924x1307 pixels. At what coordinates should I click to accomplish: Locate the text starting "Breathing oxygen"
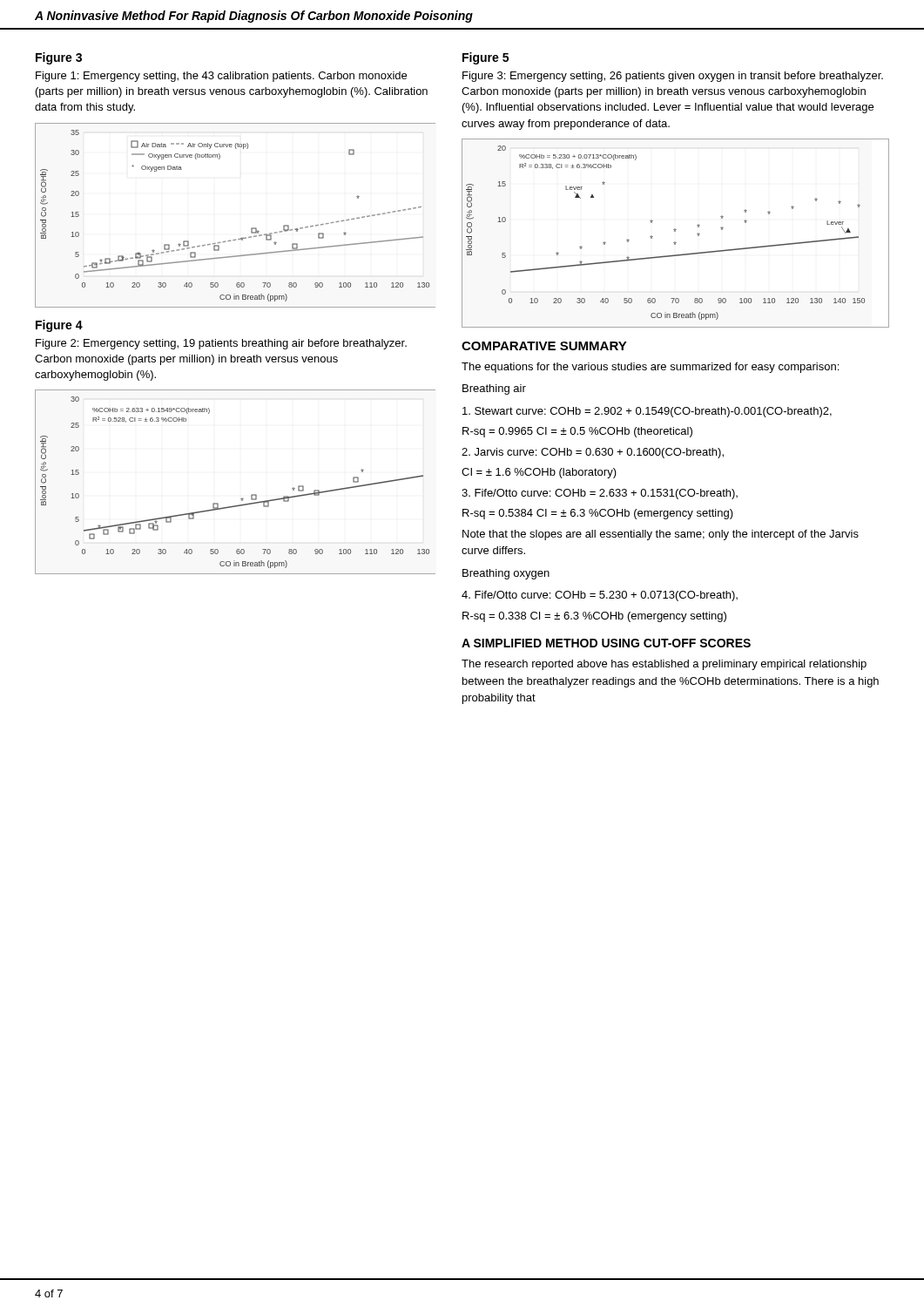point(506,573)
